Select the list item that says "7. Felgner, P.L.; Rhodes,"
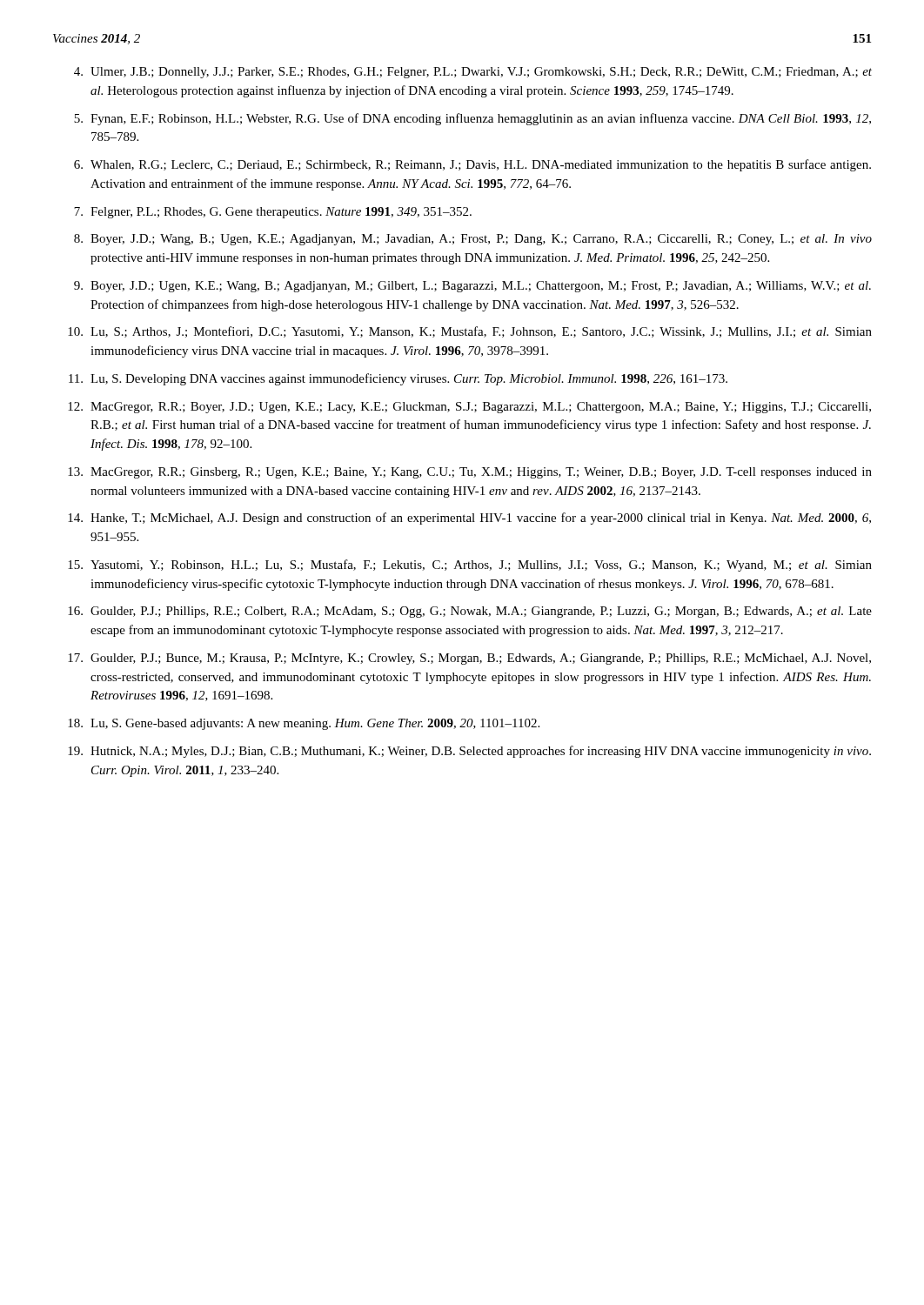 point(462,212)
